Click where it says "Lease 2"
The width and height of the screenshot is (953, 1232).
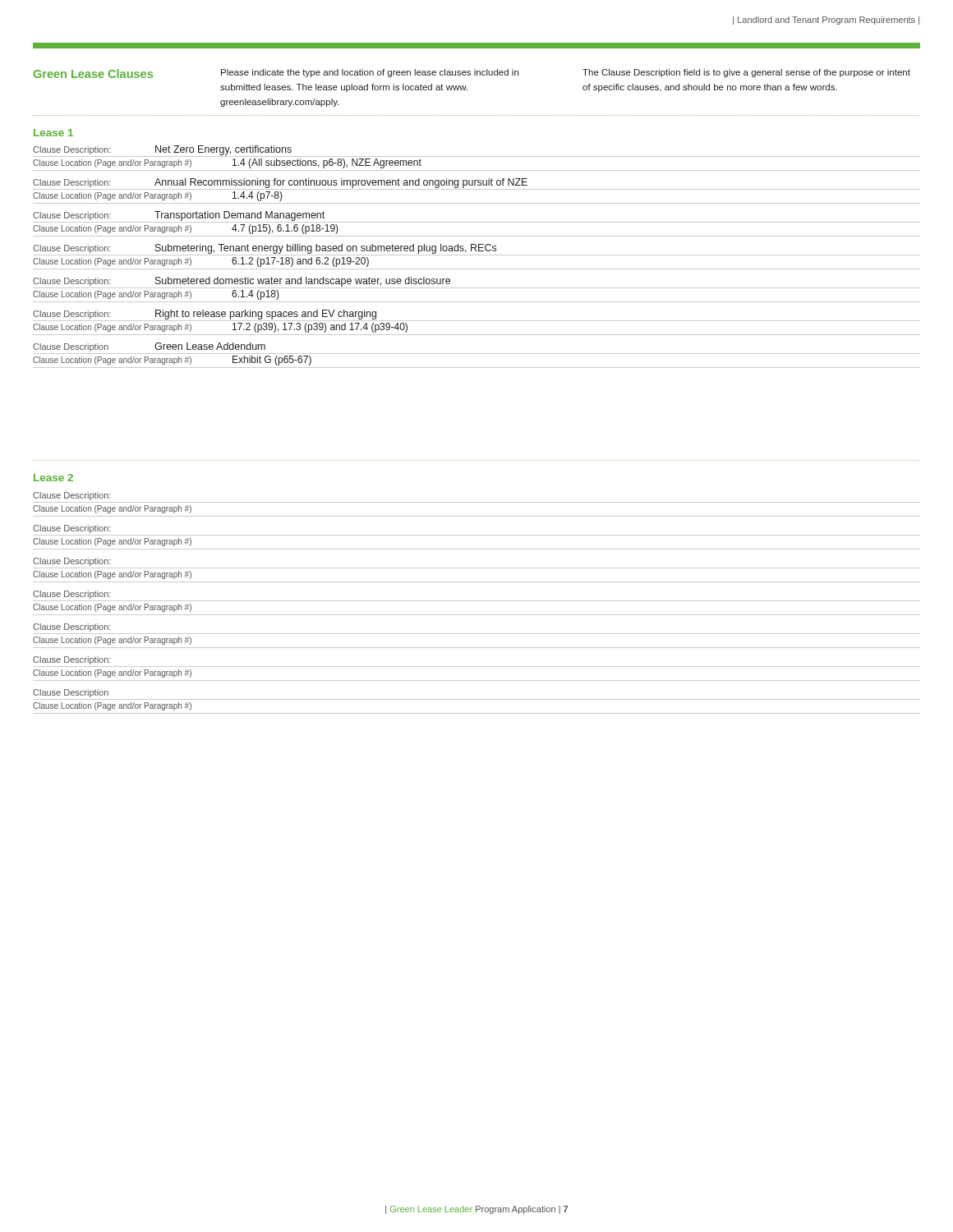[53, 478]
